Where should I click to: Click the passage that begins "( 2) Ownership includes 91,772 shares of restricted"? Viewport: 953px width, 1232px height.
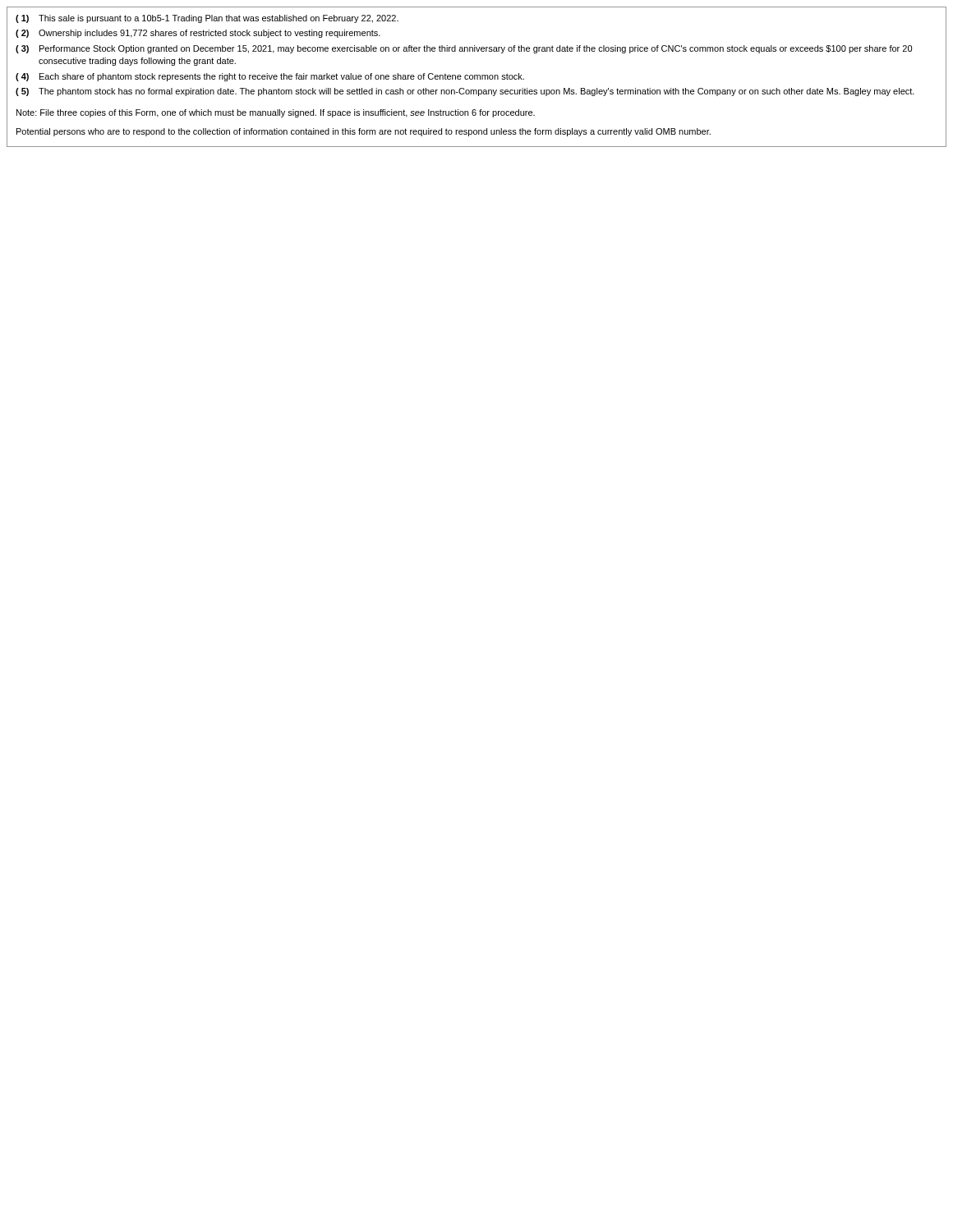click(476, 34)
